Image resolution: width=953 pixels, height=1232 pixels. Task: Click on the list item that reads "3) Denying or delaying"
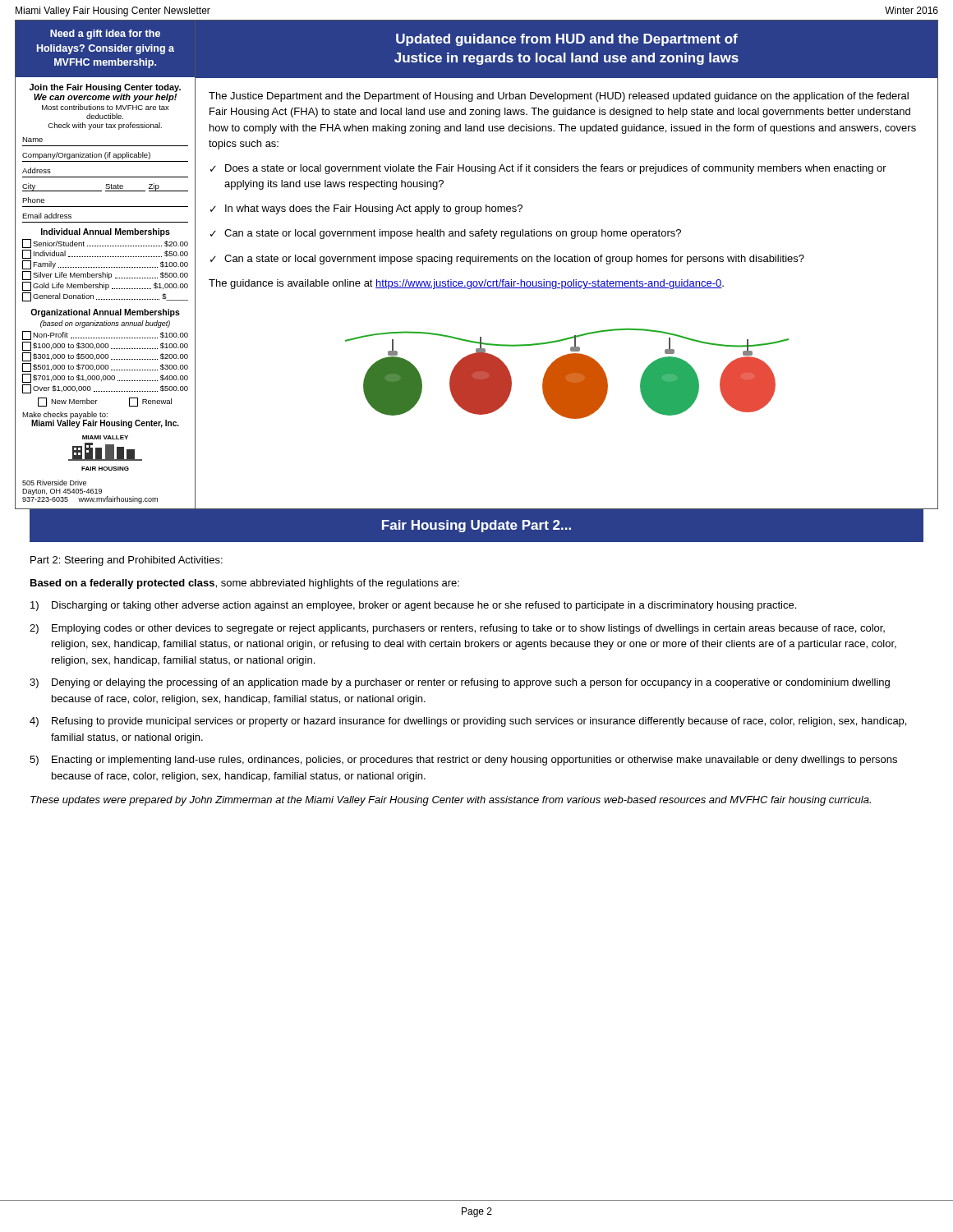[476, 691]
